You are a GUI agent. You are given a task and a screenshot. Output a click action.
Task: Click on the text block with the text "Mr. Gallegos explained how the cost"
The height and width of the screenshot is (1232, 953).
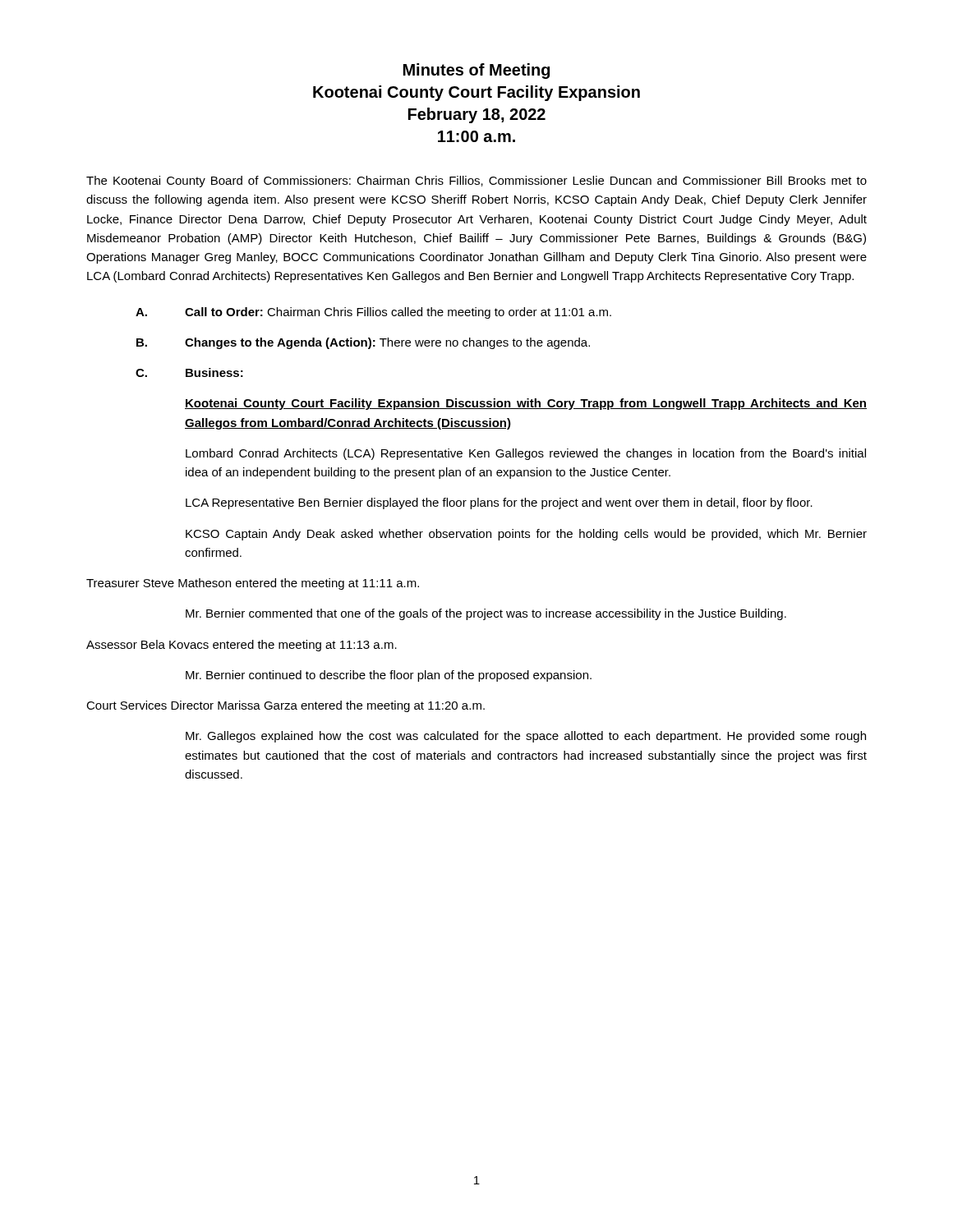pyautogui.click(x=526, y=755)
